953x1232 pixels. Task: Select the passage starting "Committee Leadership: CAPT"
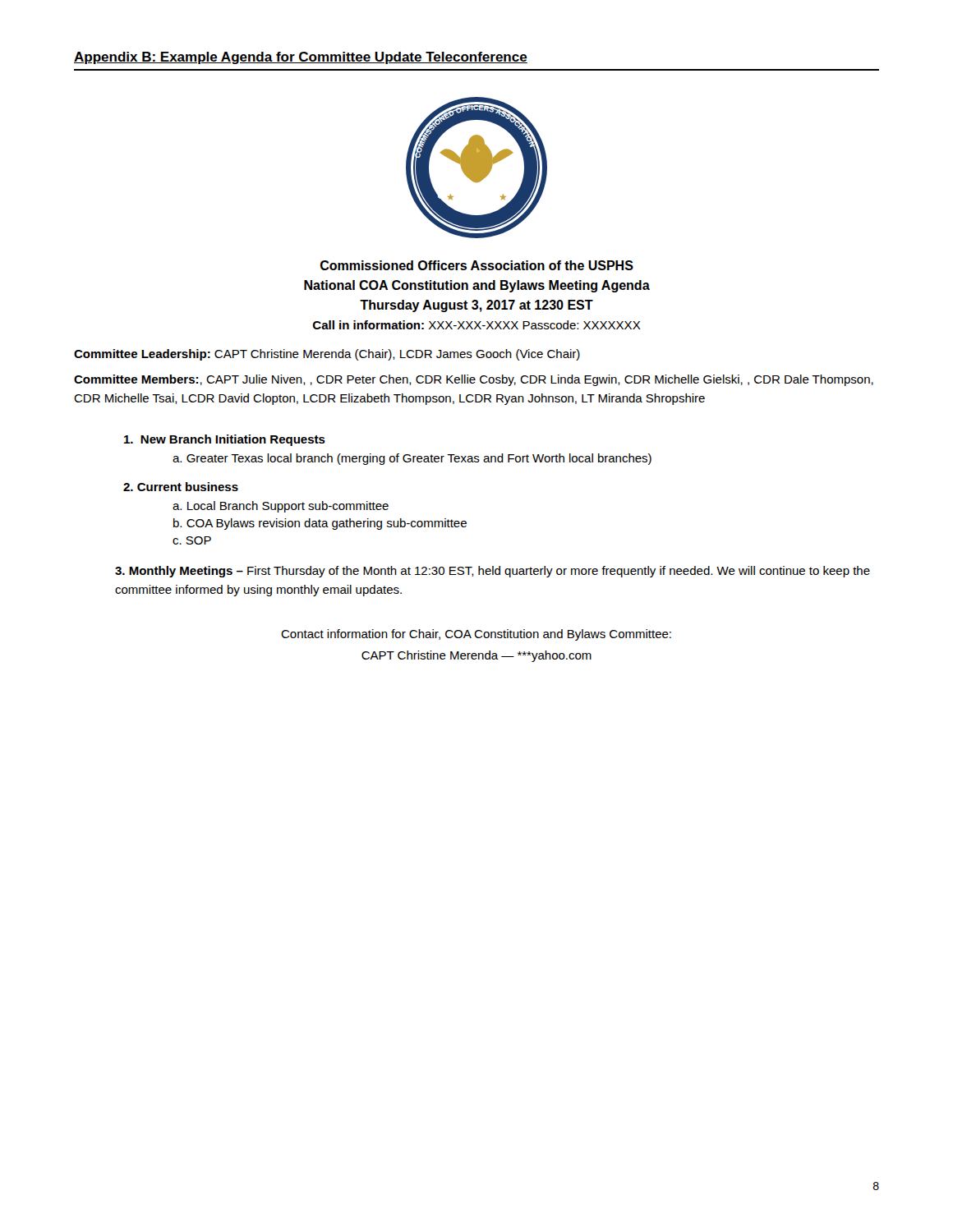[327, 354]
